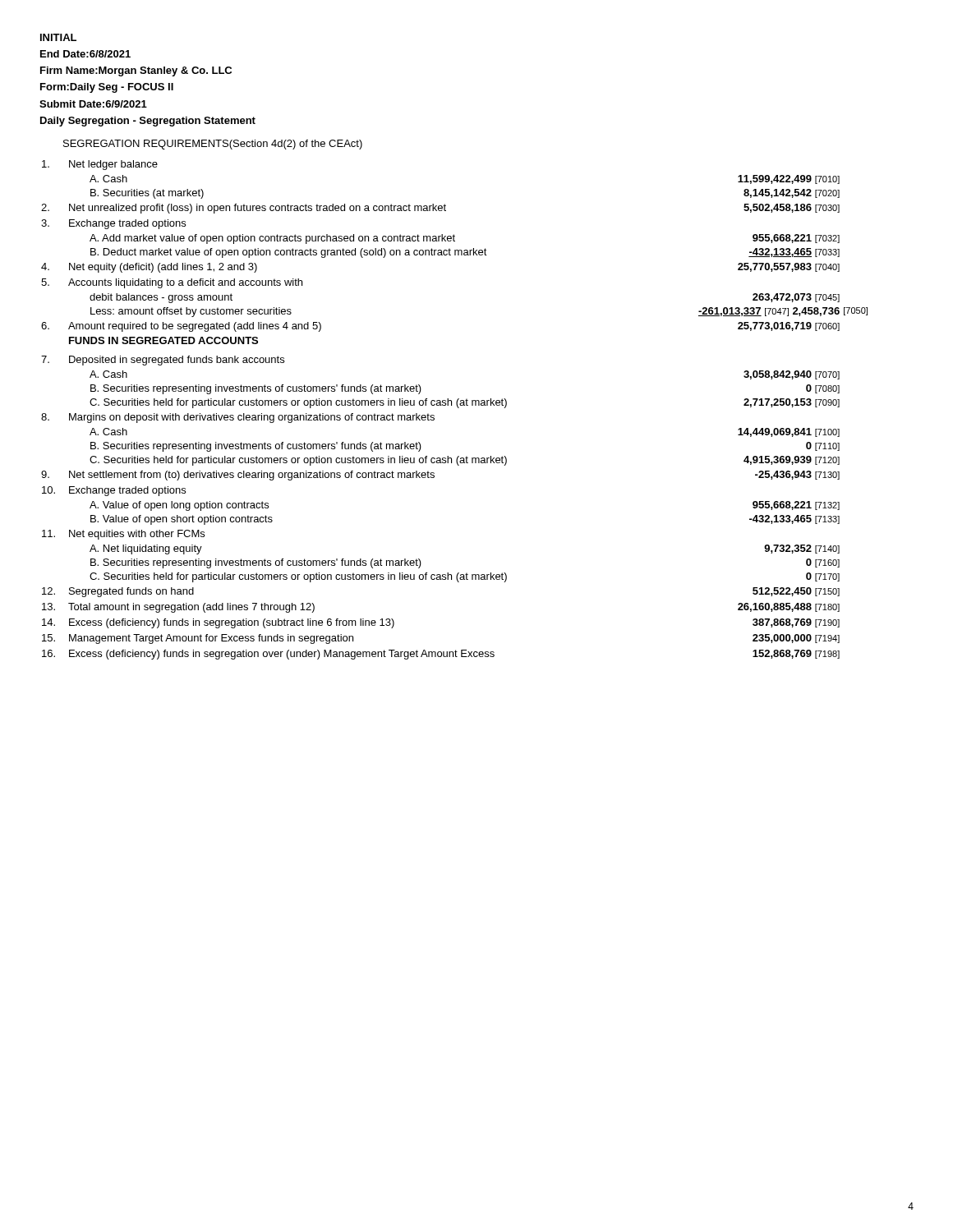
Task: Point to the block starting "B. Value of open short option contracts -432,133,465"
Action: tap(178, 519)
